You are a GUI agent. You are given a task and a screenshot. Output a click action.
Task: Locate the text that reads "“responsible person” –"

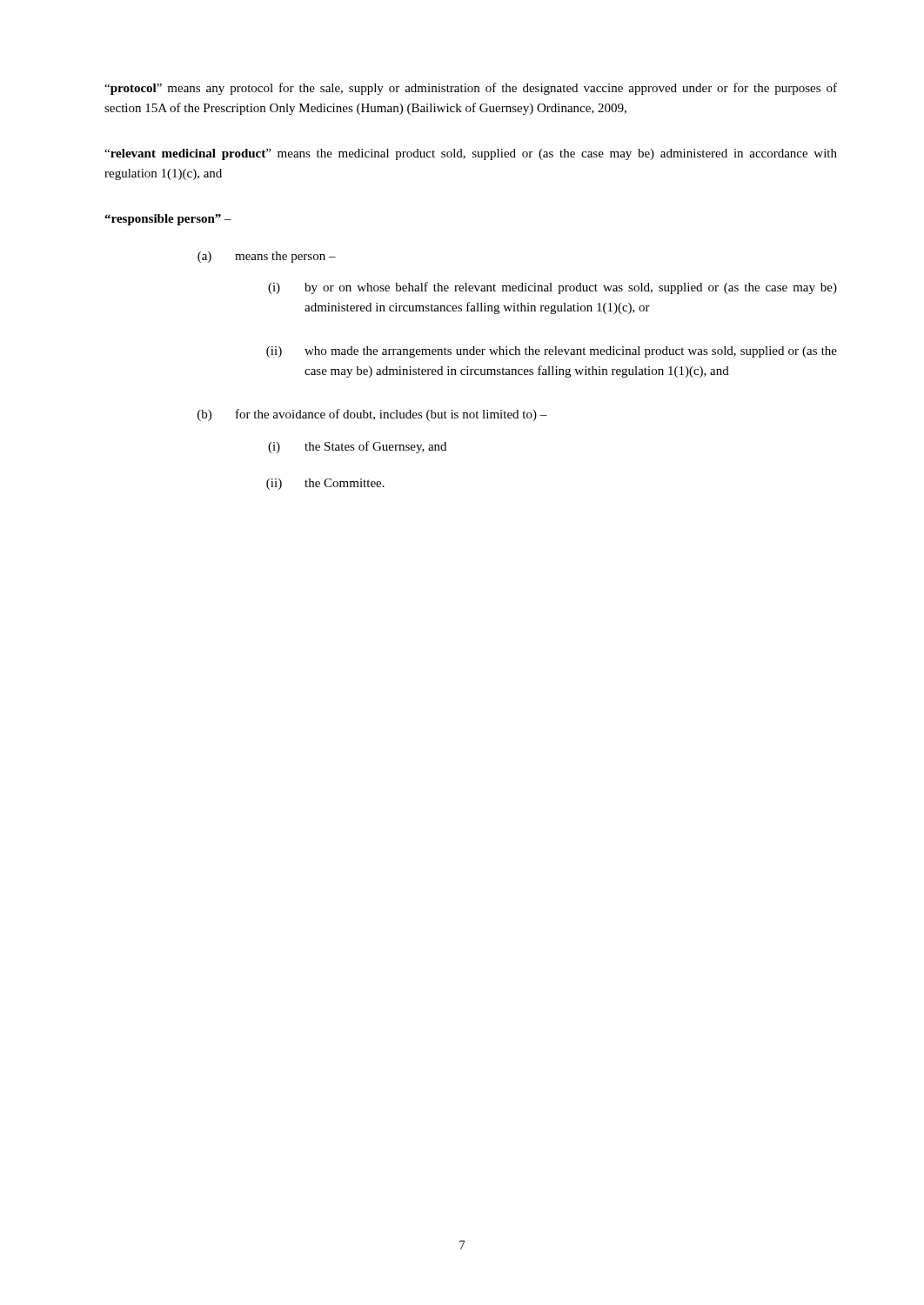pos(168,218)
